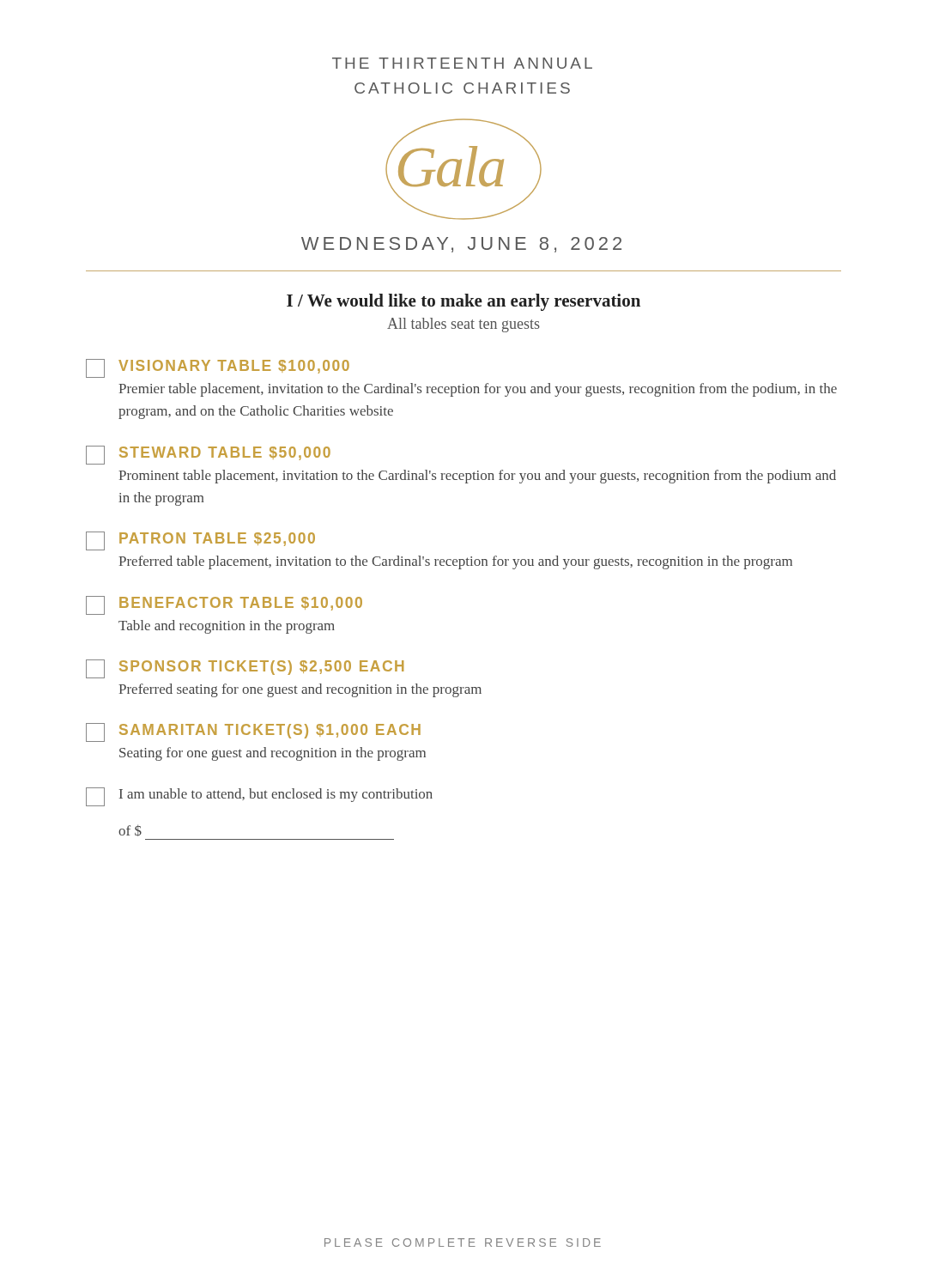927x1288 pixels.
Task: Select the list item that says "VISIONARY TABLE $100,000 Premier table"
Action: coord(464,390)
